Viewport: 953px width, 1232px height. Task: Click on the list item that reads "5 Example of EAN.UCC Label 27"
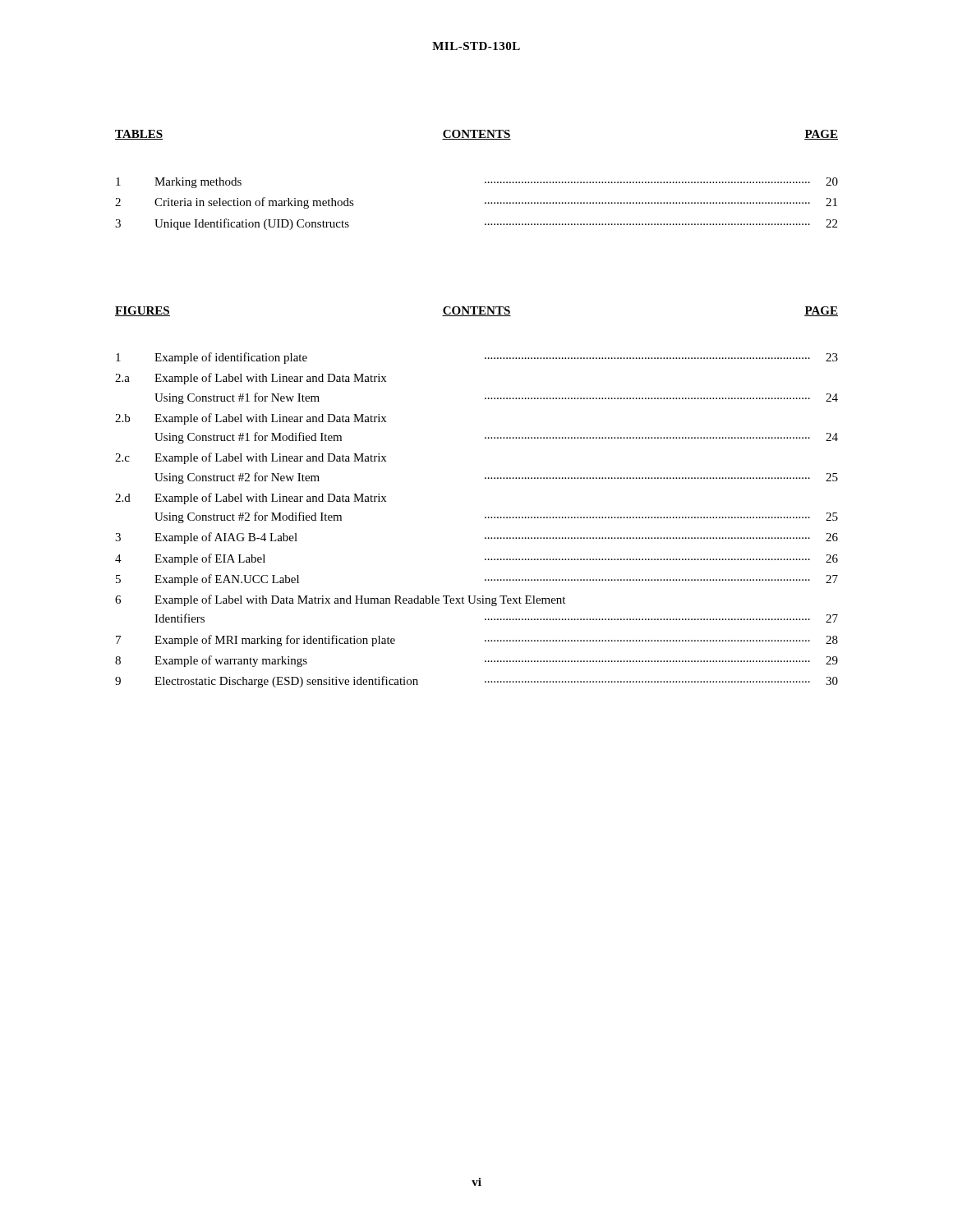tap(476, 579)
